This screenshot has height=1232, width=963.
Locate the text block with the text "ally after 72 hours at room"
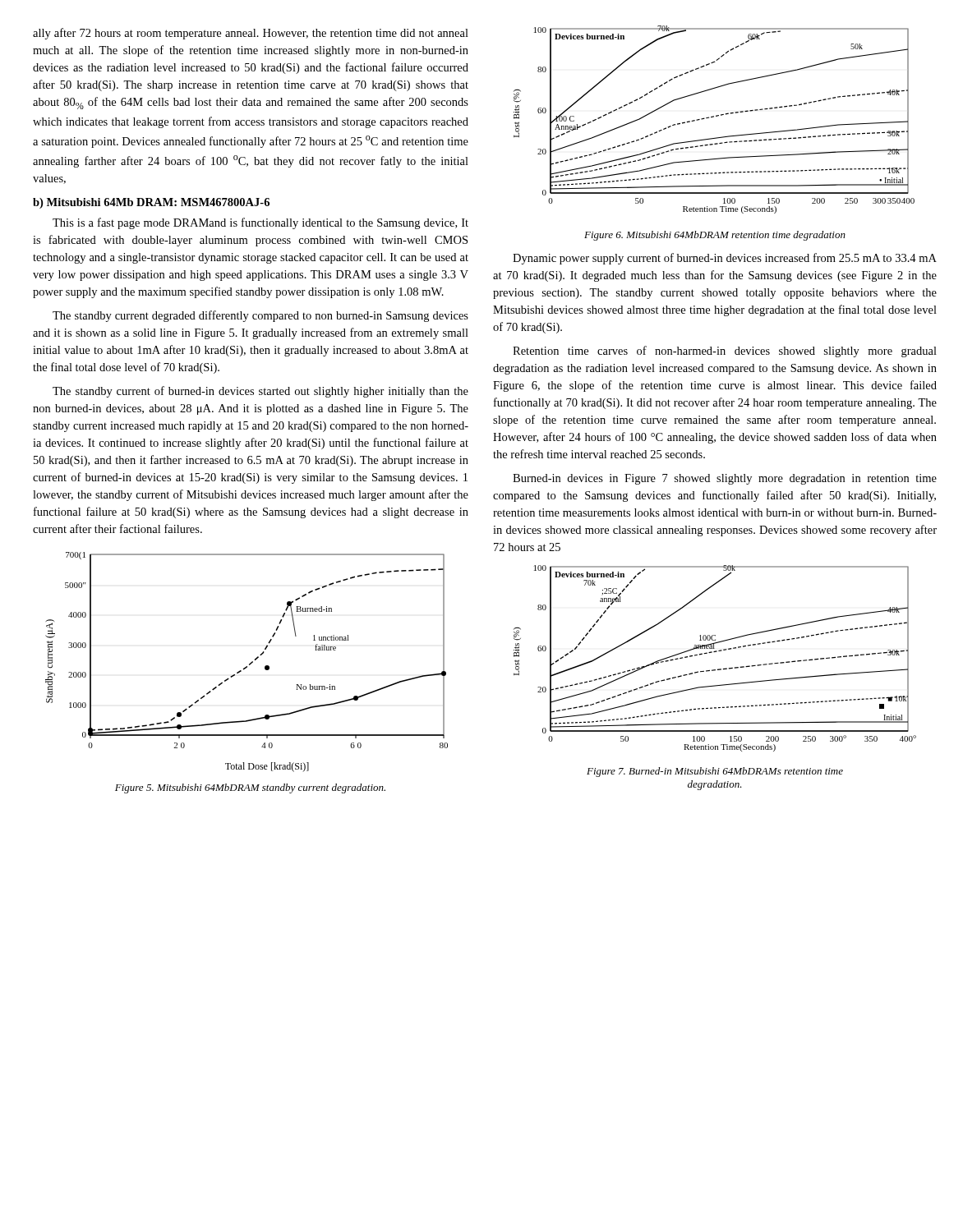point(251,106)
